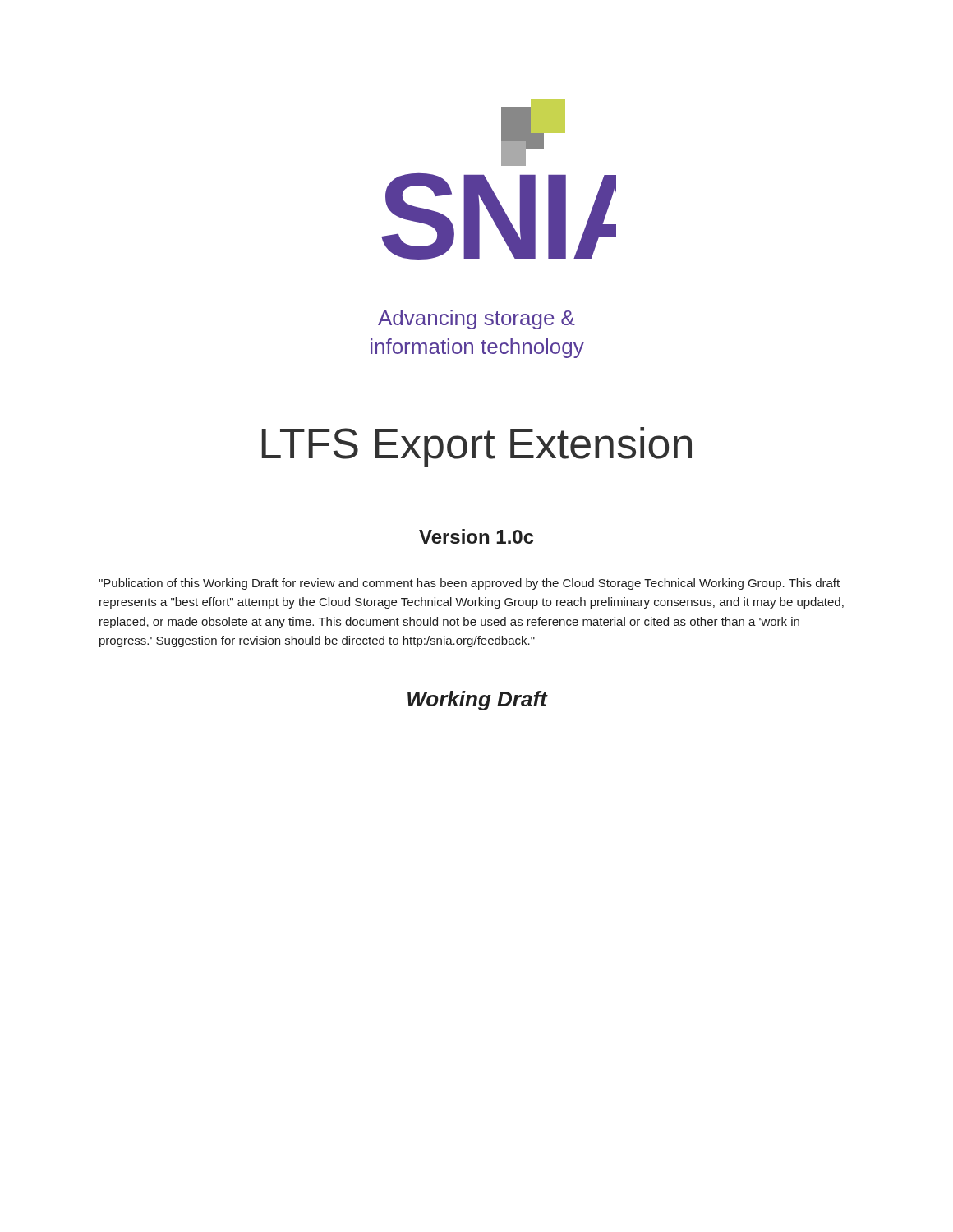Find the block on this page that starts ""Publication of this Working Draft for"
The image size is (953, 1232).
[471, 612]
